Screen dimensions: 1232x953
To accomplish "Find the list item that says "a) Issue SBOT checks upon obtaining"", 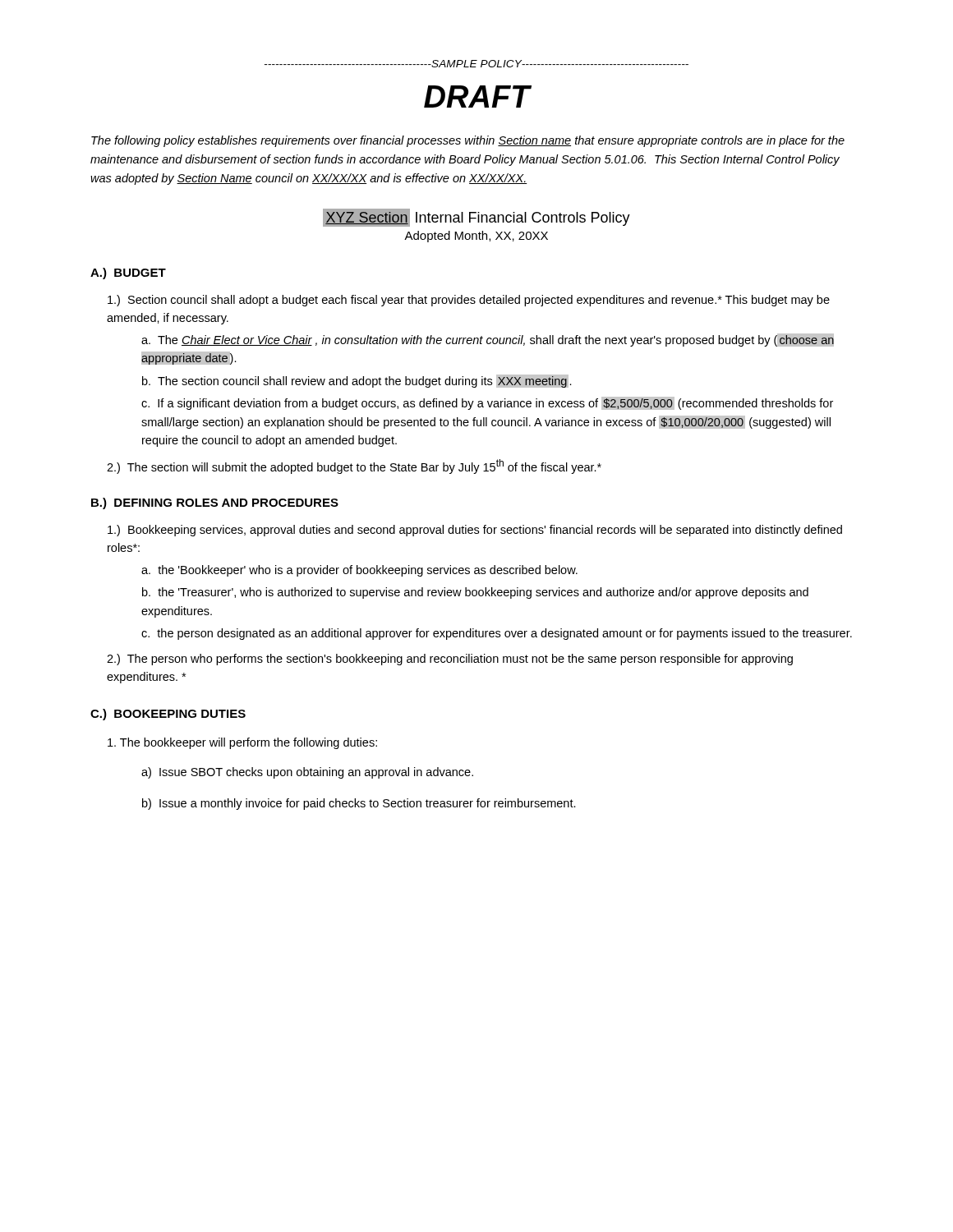I will tap(308, 772).
